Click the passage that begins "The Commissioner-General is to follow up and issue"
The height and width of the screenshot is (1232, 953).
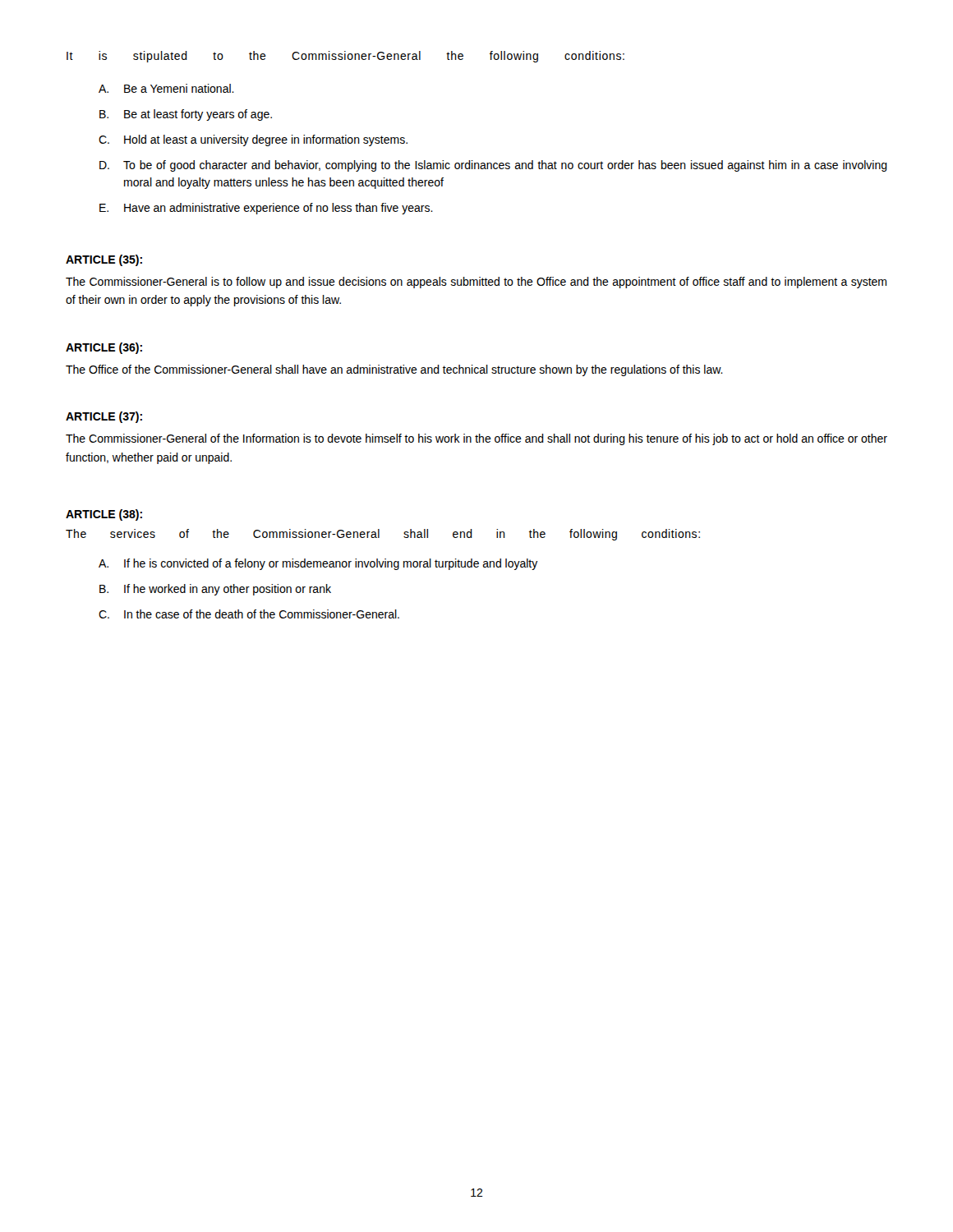476,291
